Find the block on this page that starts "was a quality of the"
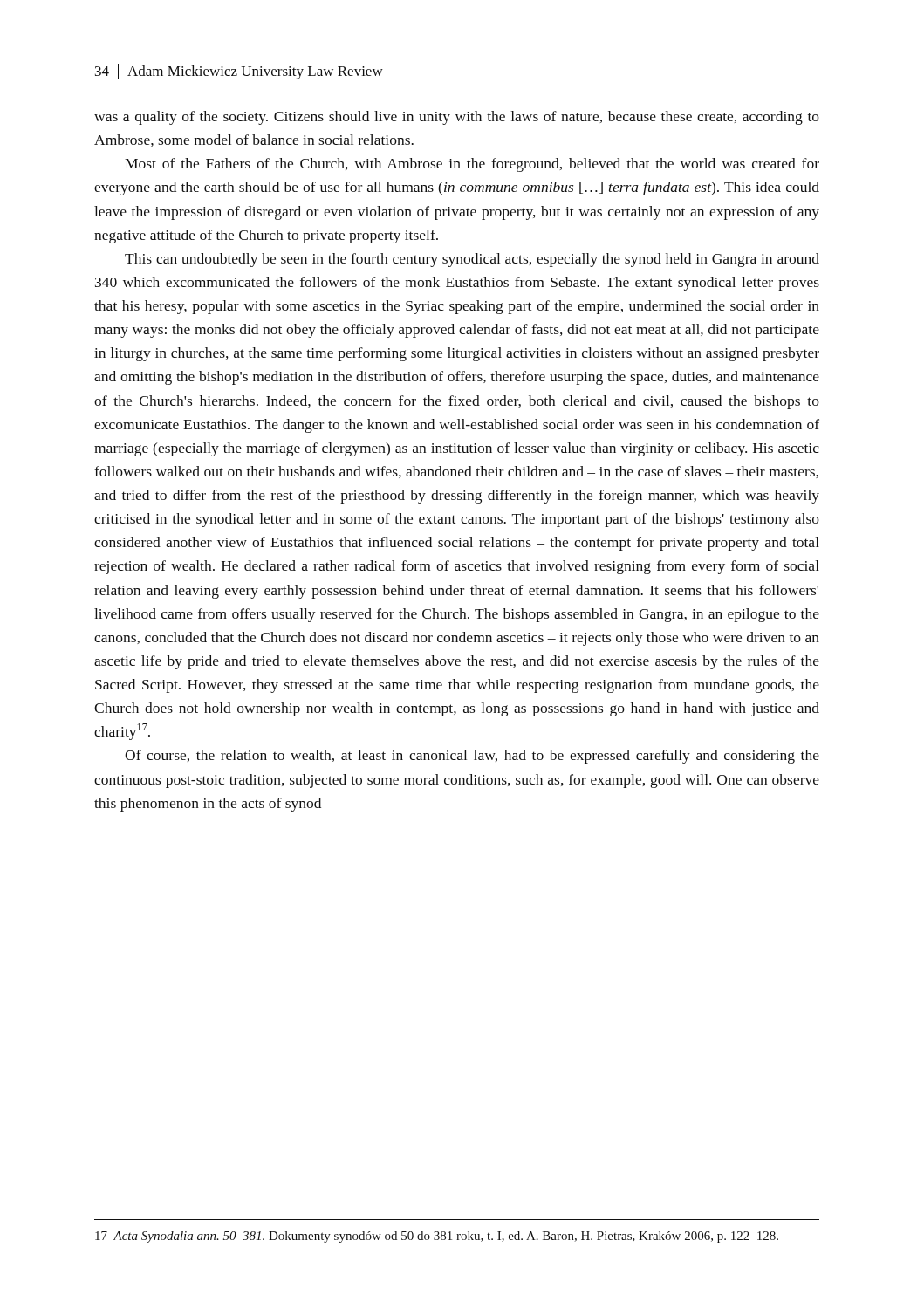 [x=457, y=128]
